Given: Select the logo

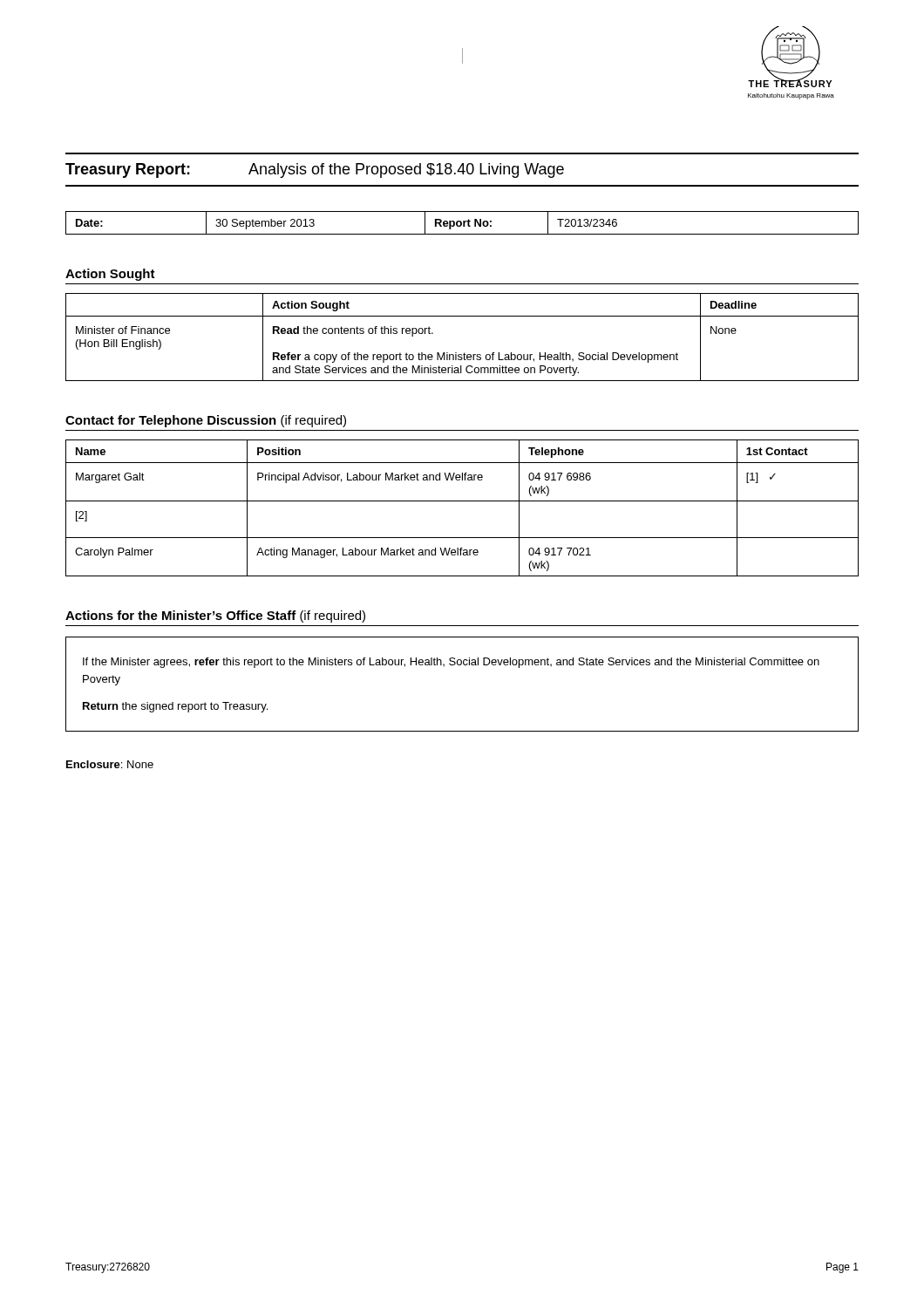Looking at the screenshot, I should point(791,65).
